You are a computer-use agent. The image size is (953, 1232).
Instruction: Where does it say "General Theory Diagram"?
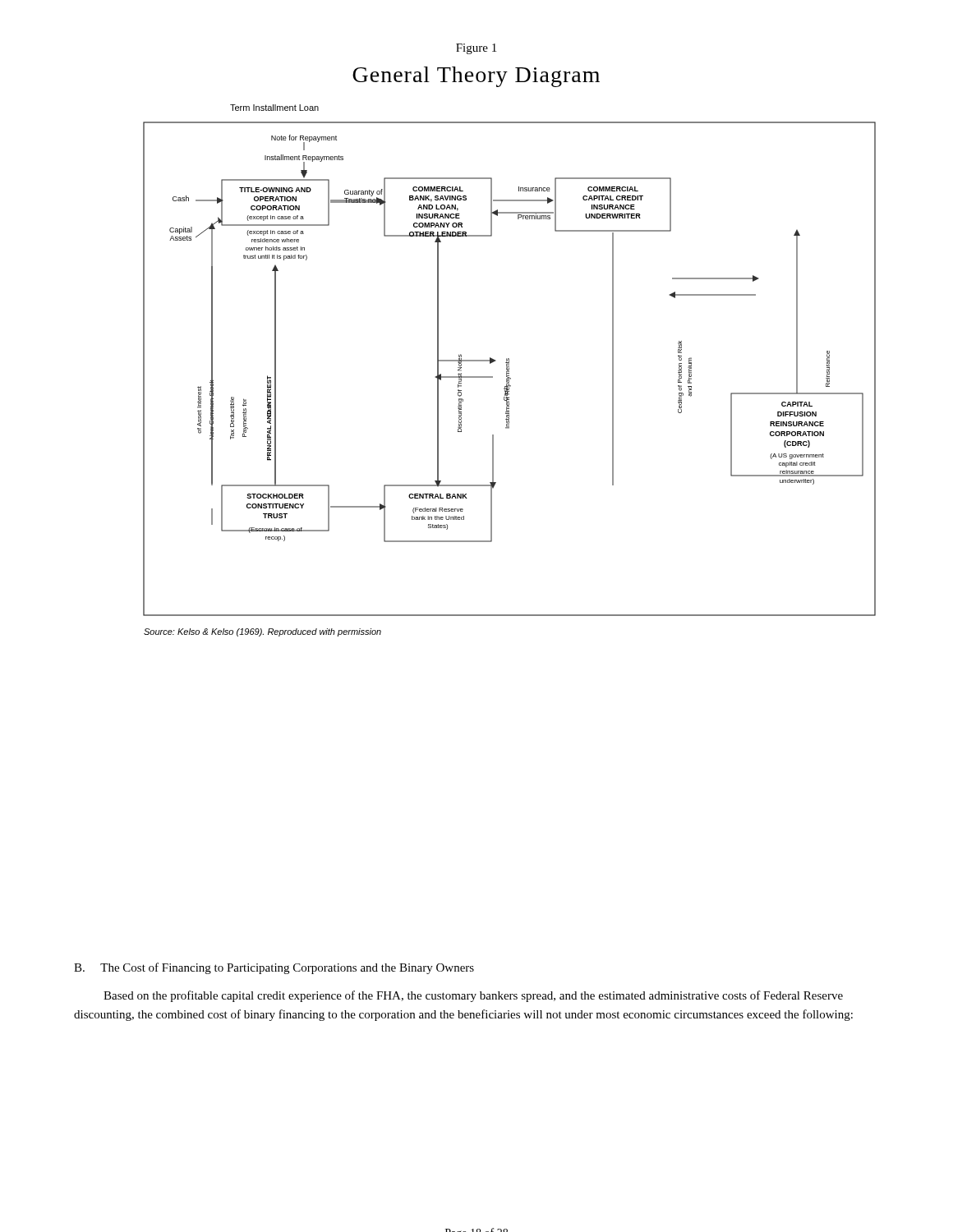pyautogui.click(x=476, y=74)
